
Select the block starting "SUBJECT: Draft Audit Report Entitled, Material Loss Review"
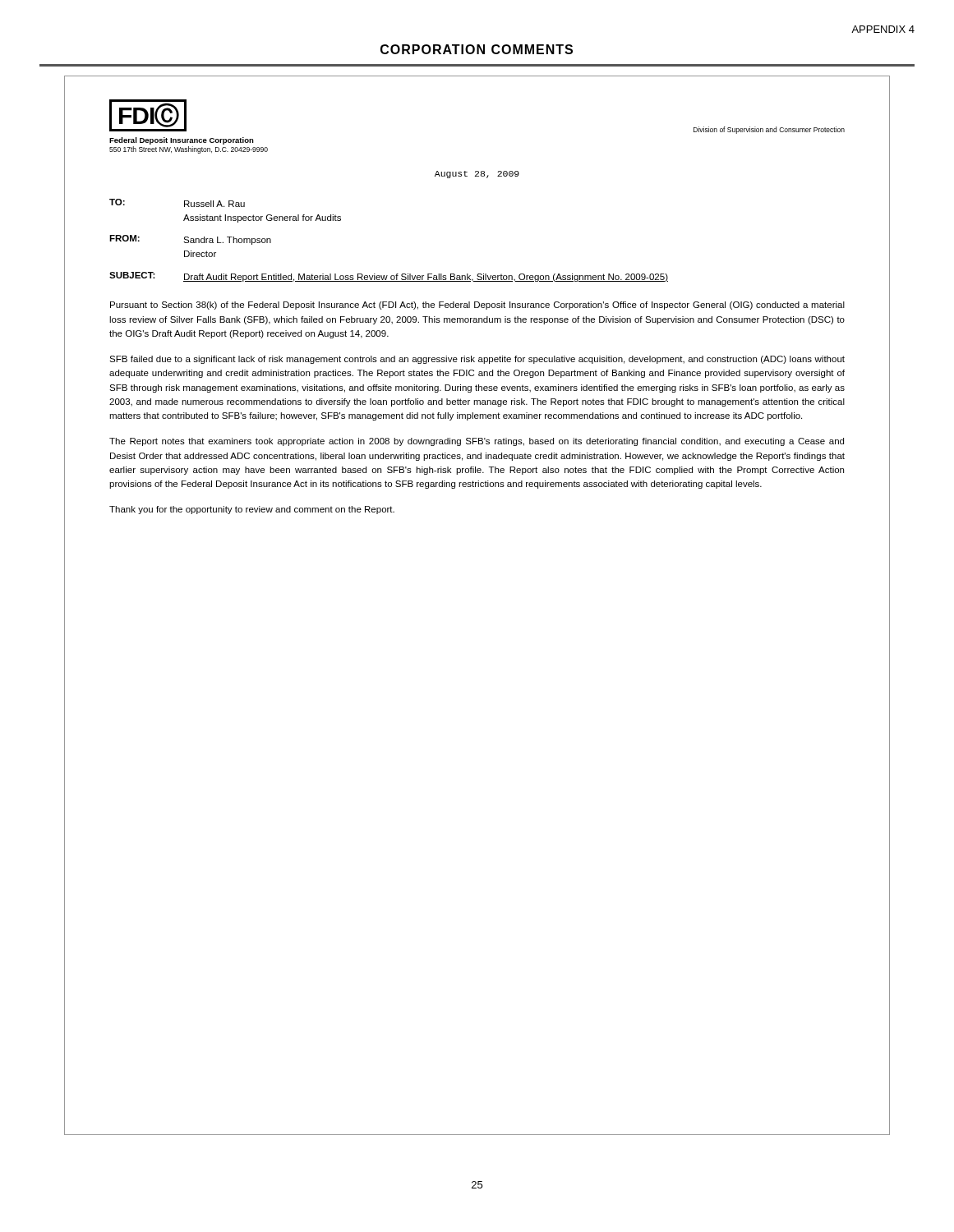point(389,277)
